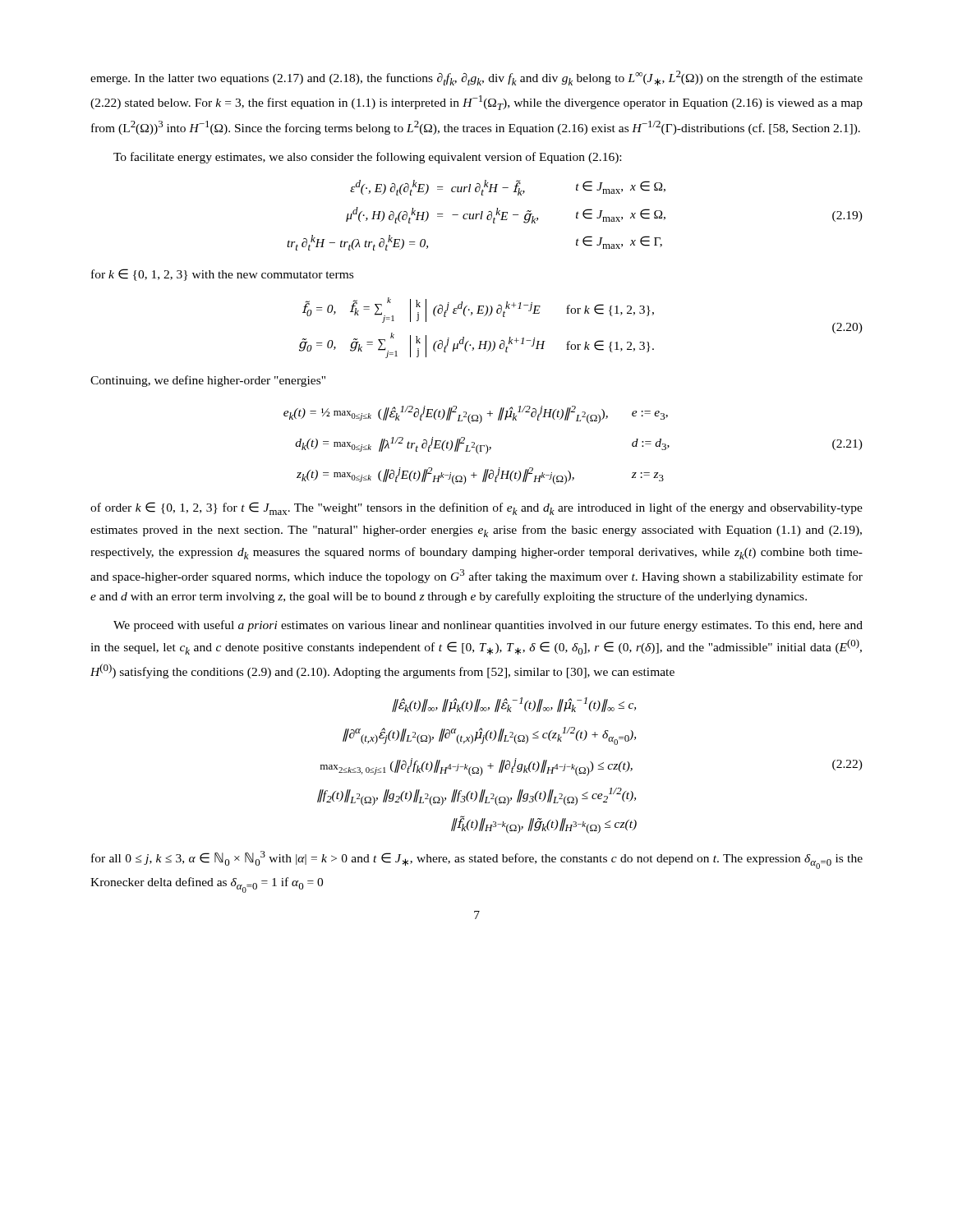Locate the text block starting "of order k ∈ {0, 1,"
The image size is (953, 1232).
click(476, 552)
